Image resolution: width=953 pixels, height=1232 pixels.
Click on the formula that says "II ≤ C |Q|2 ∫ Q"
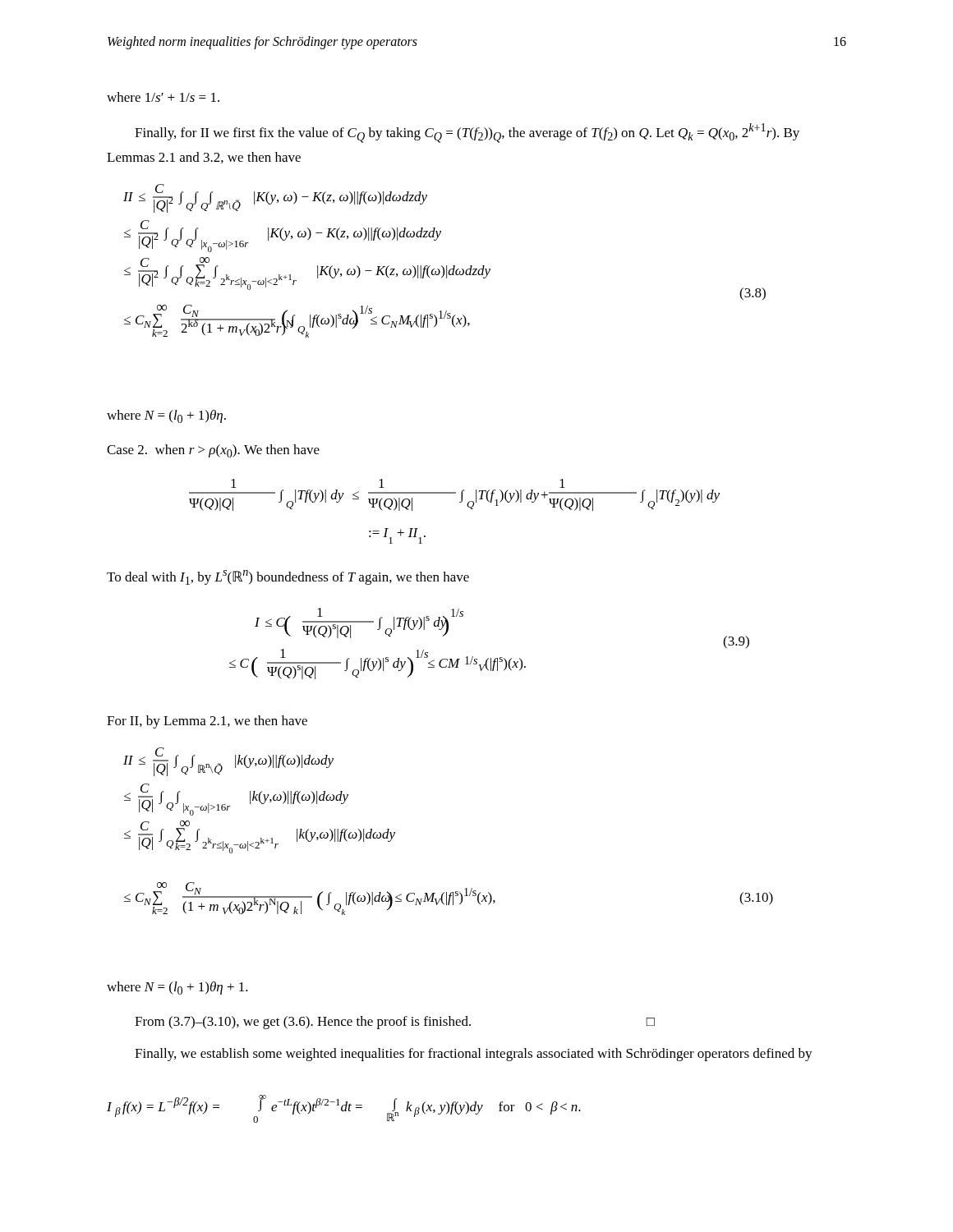click(x=460, y=285)
